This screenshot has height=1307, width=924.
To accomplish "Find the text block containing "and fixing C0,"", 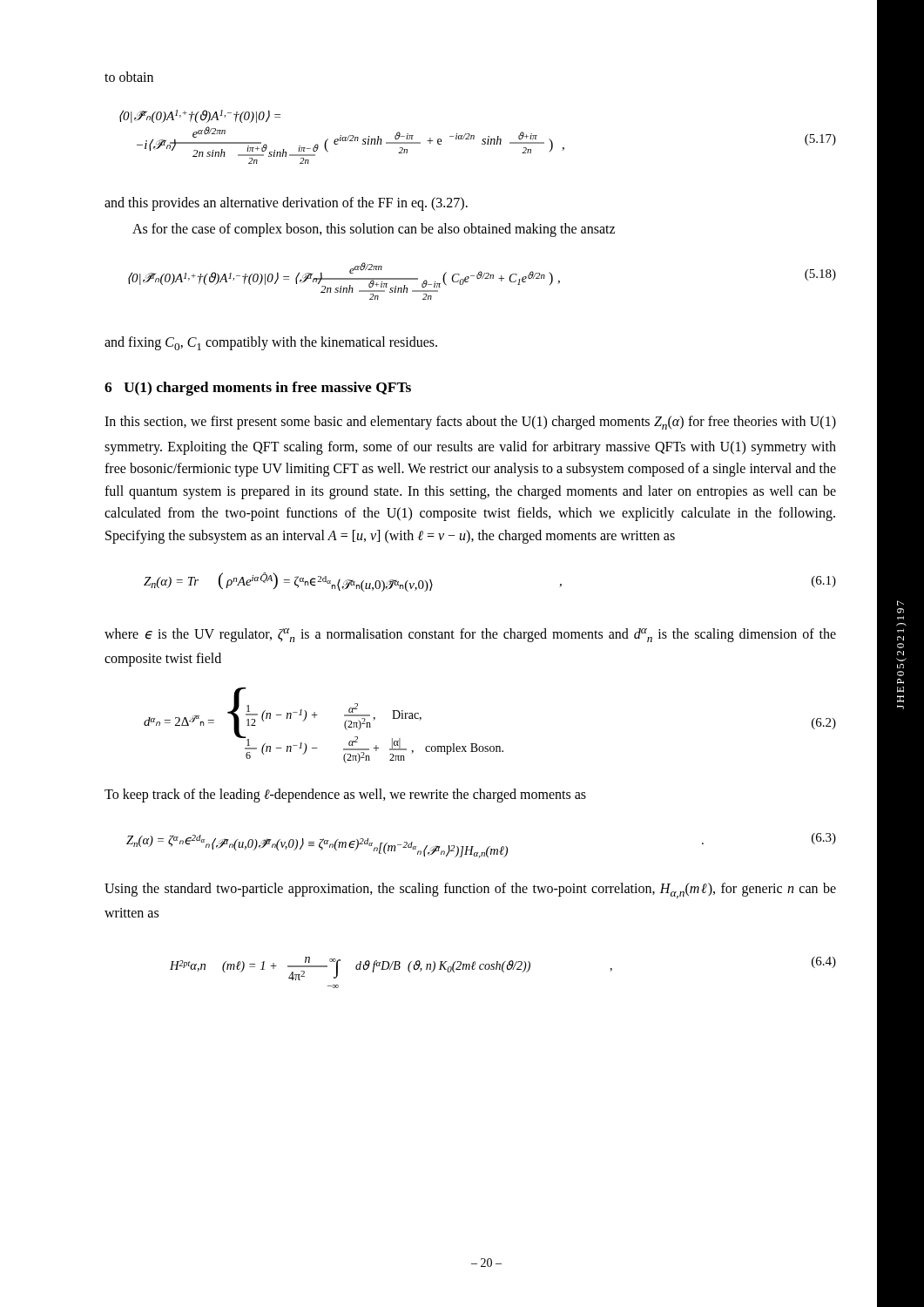I will click(271, 344).
